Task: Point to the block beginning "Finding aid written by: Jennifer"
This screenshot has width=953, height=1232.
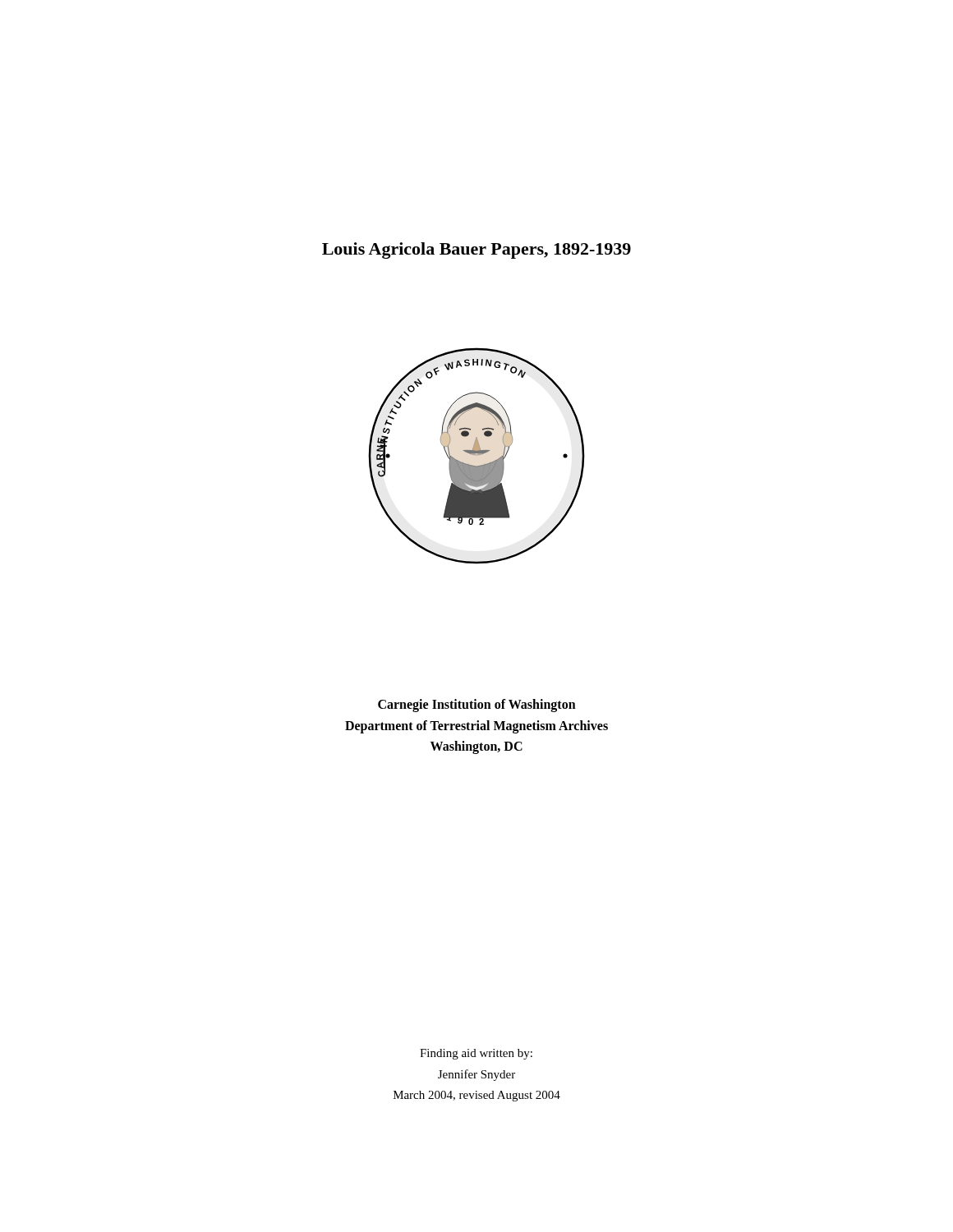Action: 476,1074
